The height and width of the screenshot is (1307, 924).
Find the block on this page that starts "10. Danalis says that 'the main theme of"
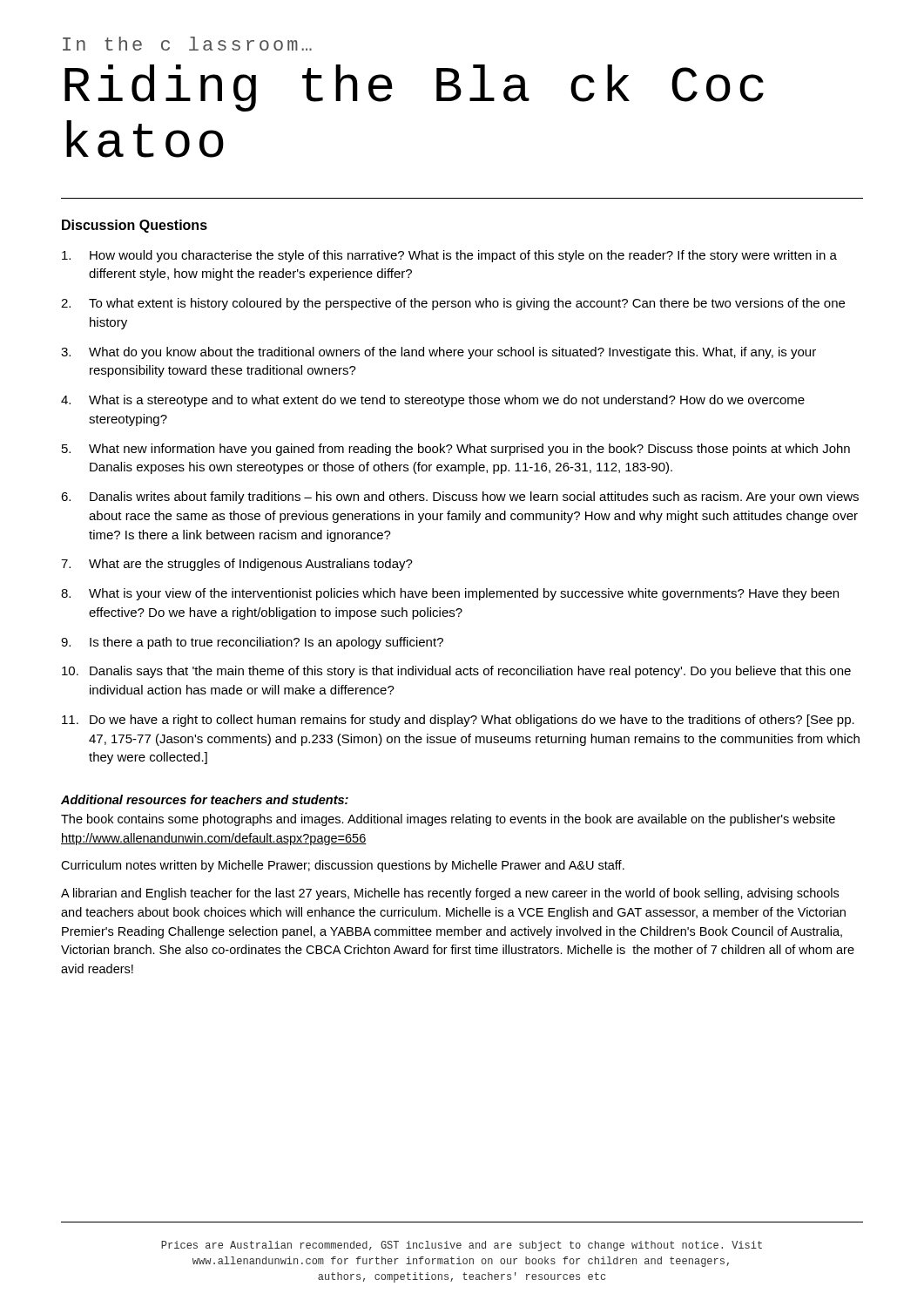[x=462, y=681]
